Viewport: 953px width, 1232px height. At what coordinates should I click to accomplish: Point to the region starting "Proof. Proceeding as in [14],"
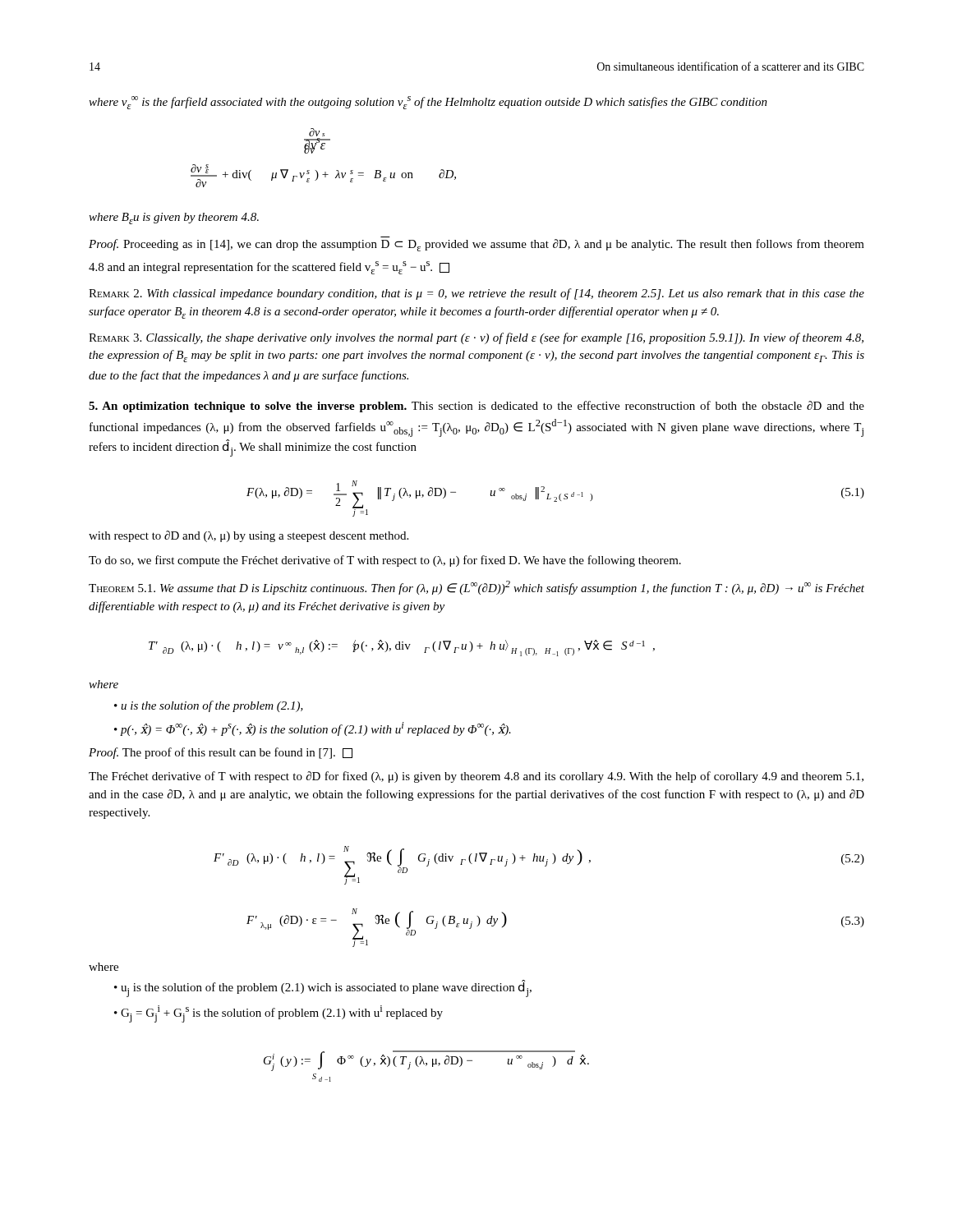[x=476, y=257]
